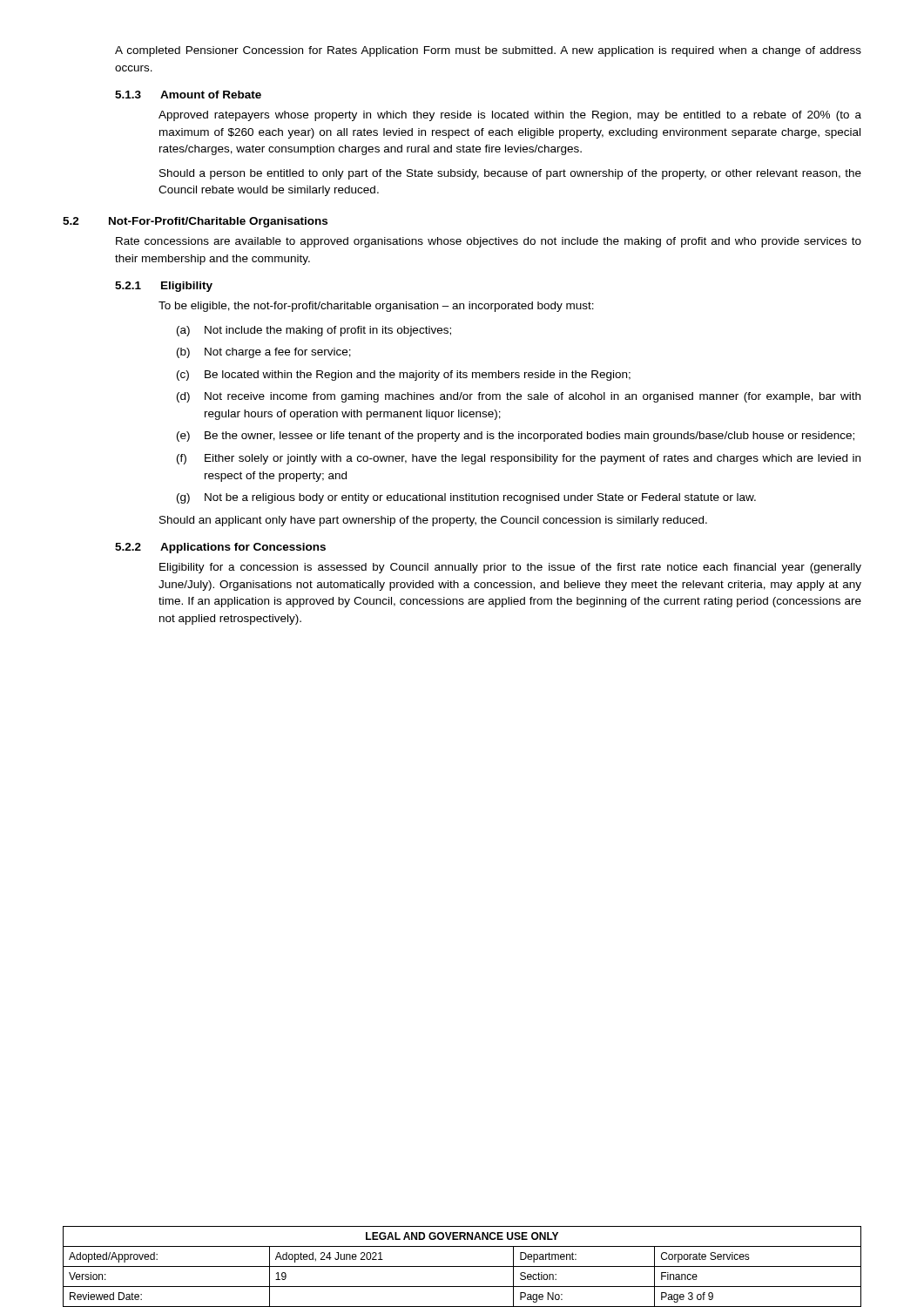
Task: Point to the block starting "Eligibility for a concession is assessed by Council"
Action: pyautogui.click(x=510, y=593)
